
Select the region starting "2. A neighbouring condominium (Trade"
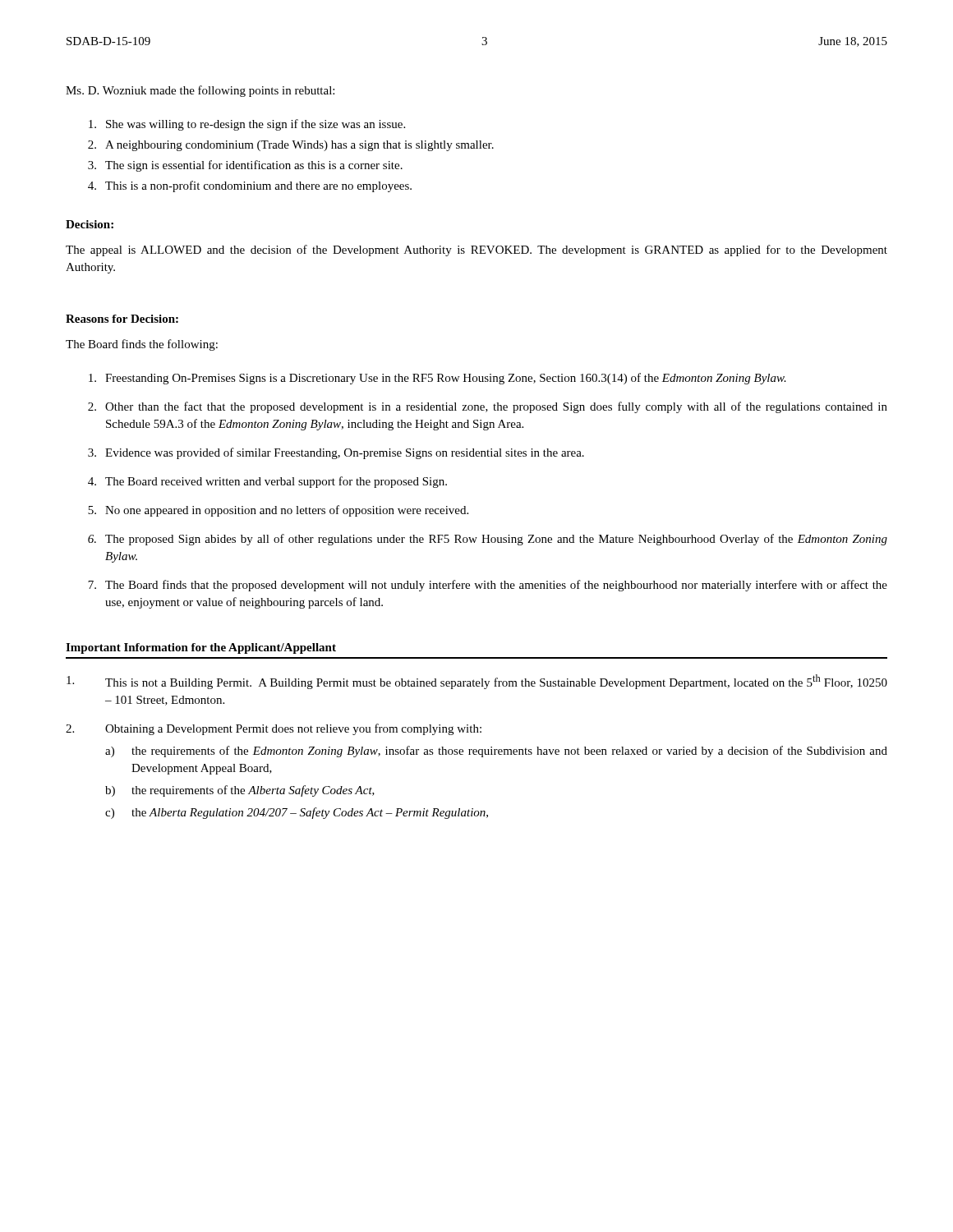476,145
